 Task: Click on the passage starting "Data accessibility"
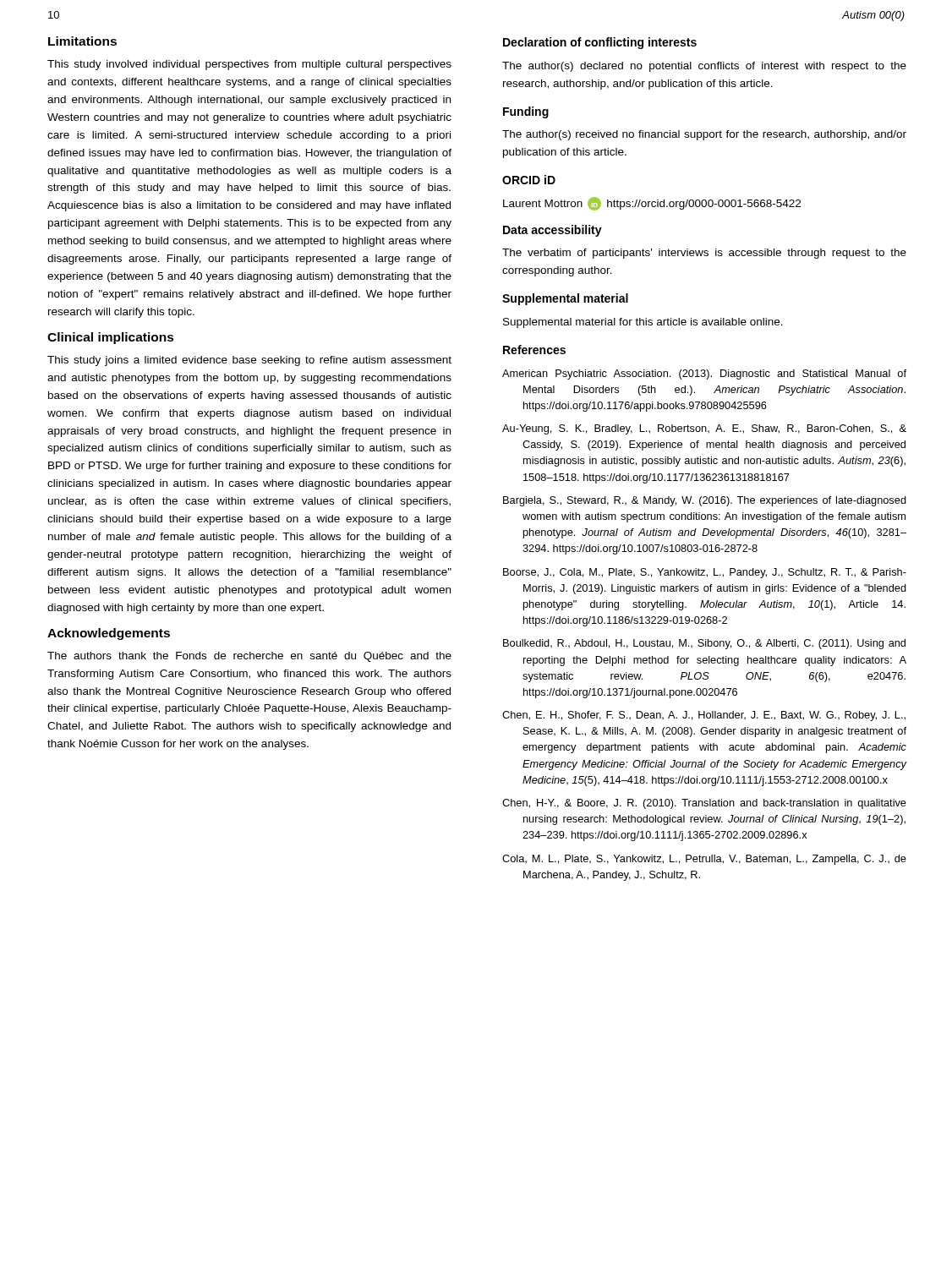coord(553,231)
